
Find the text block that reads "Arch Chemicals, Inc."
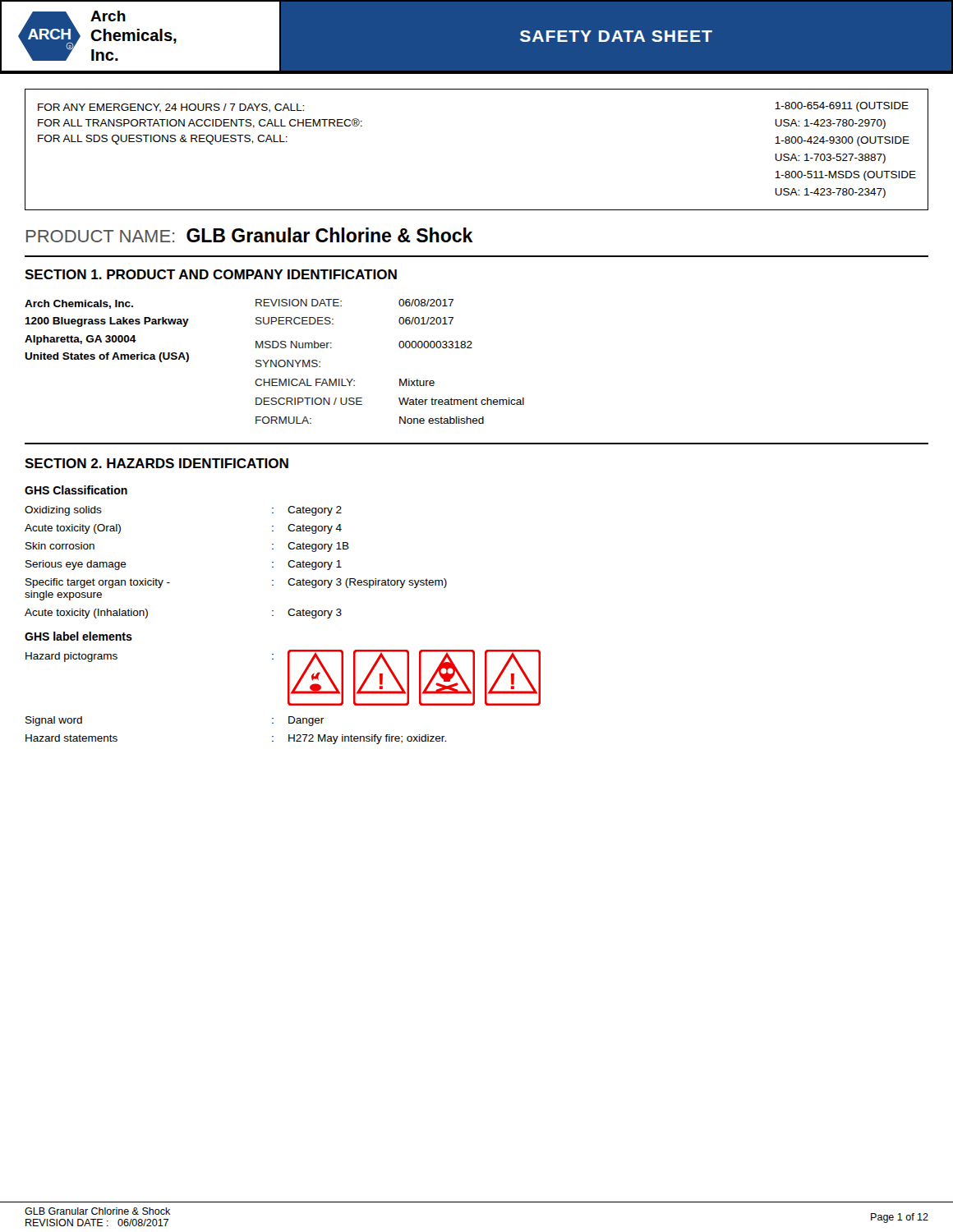pos(274,361)
